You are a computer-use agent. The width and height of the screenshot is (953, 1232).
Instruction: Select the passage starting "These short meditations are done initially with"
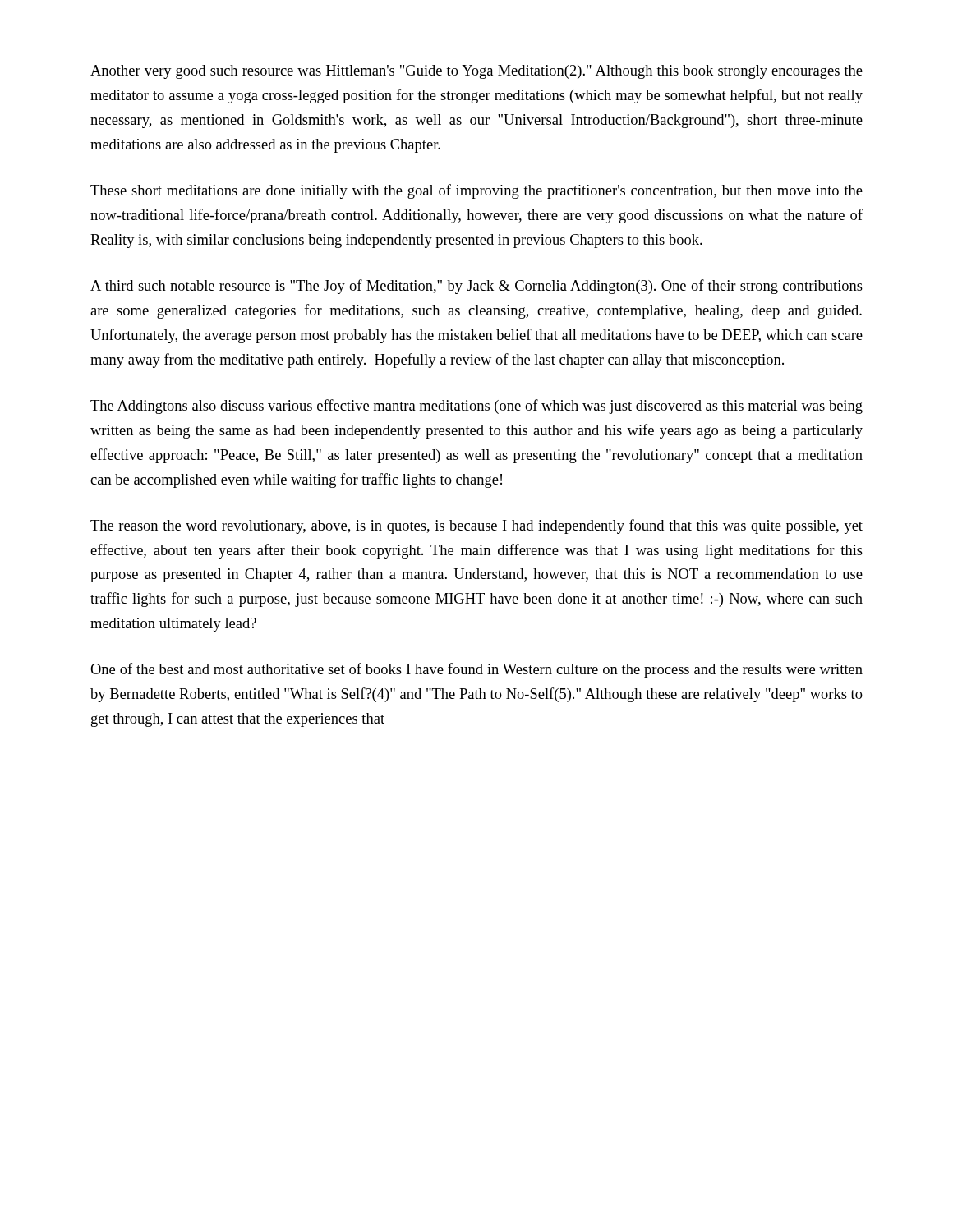coord(476,215)
